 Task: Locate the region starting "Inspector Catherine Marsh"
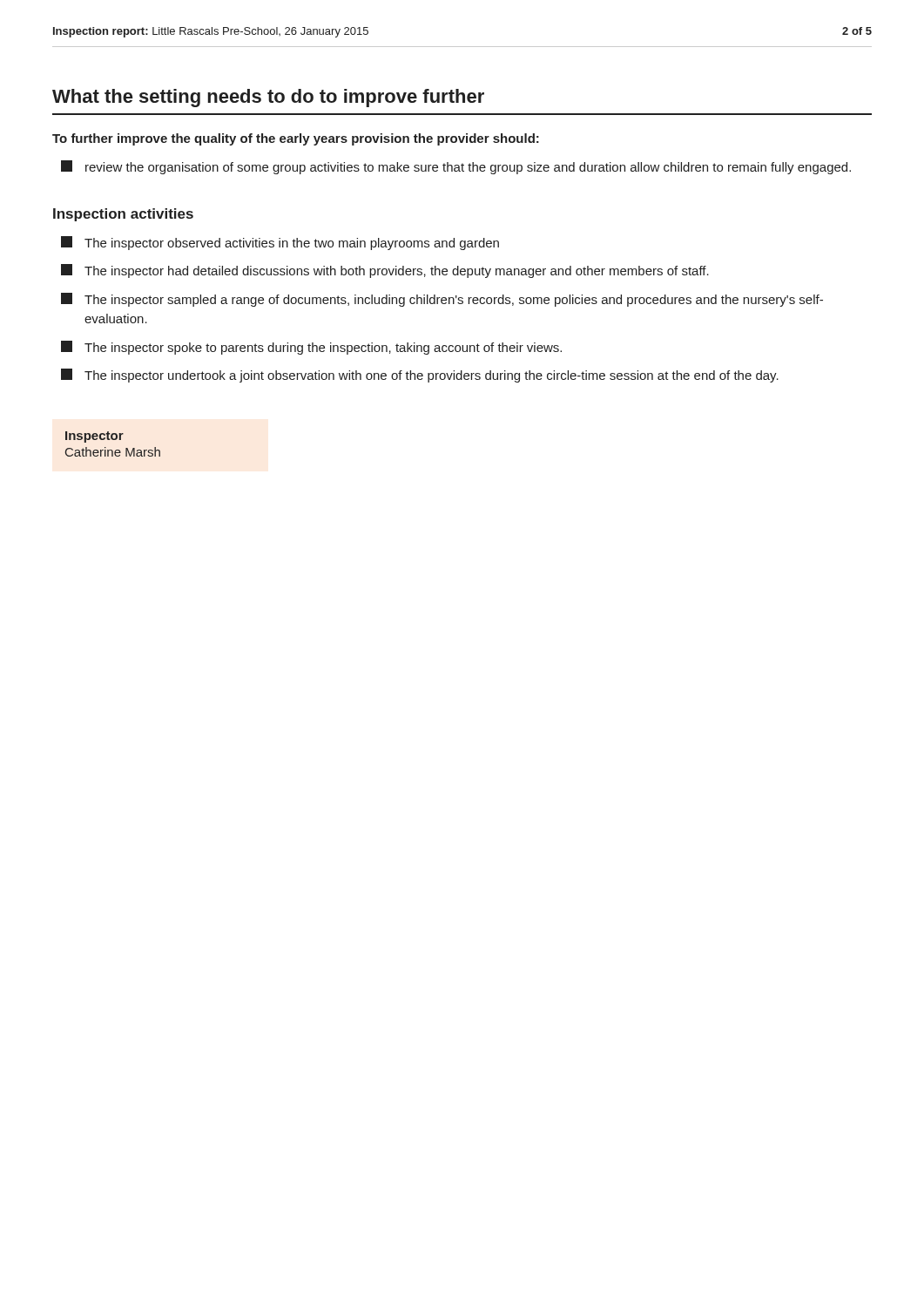coord(160,443)
